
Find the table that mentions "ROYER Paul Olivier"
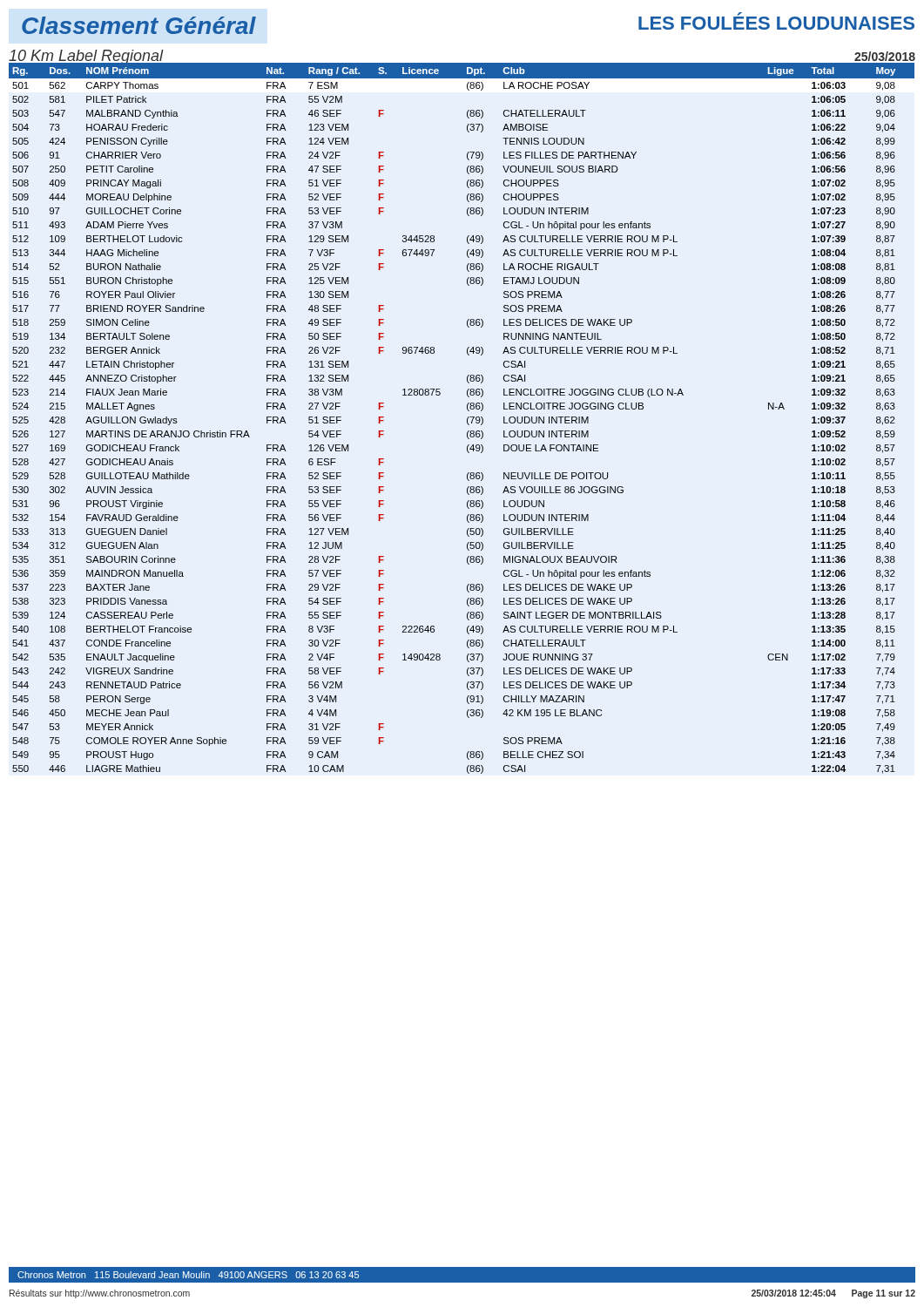tap(462, 419)
